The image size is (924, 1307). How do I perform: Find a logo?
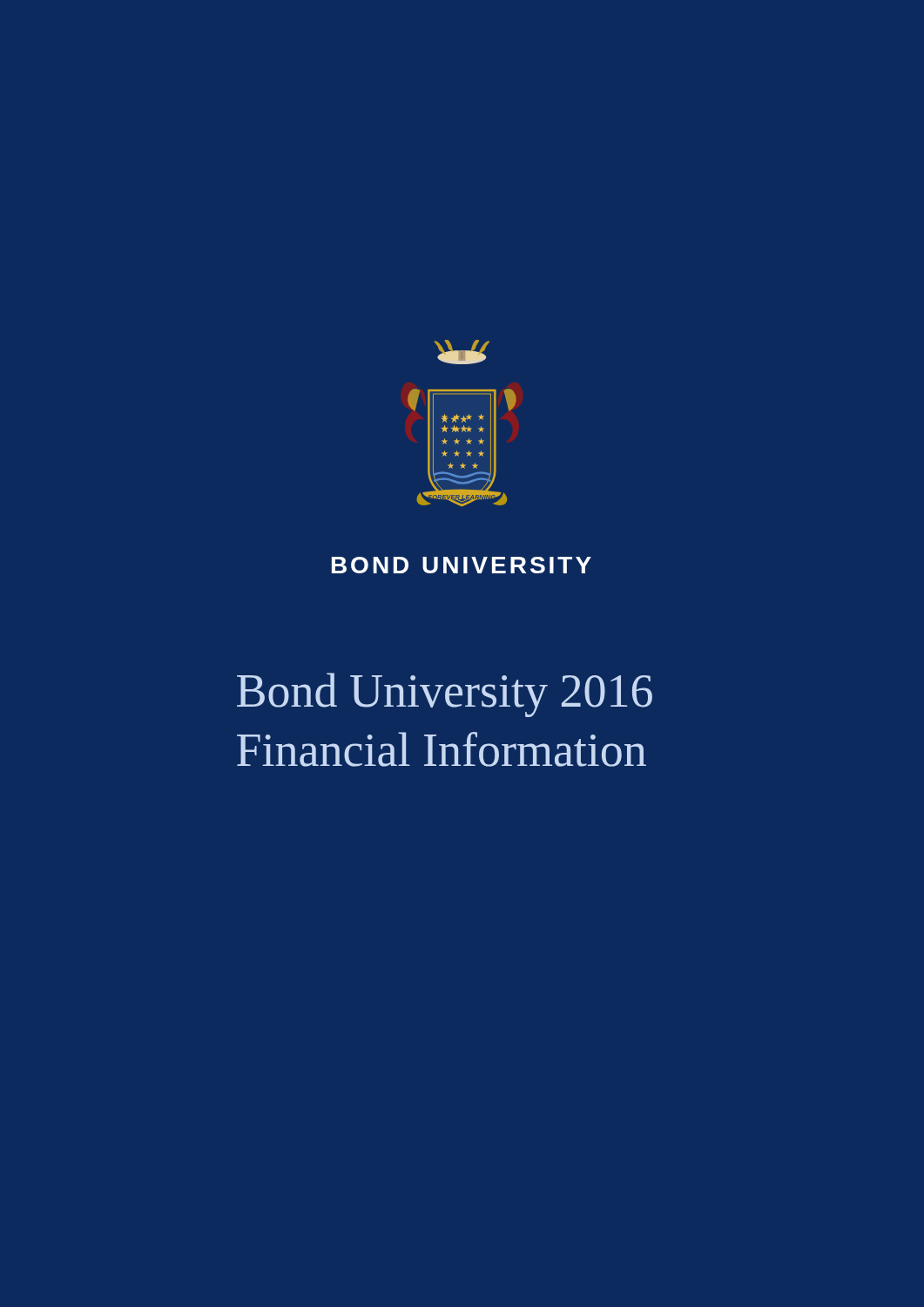[x=462, y=460]
